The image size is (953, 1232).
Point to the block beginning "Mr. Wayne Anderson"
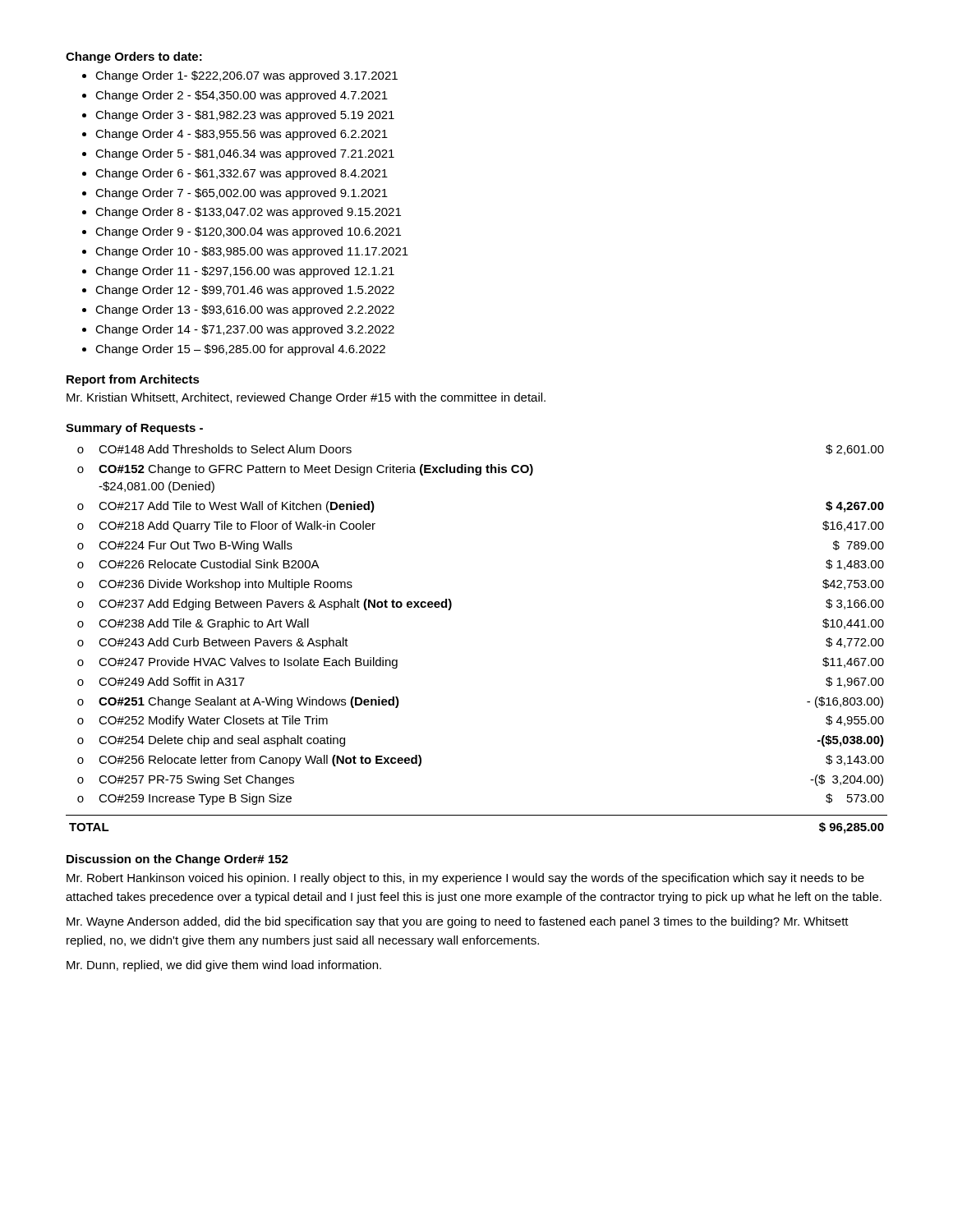(x=457, y=930)
